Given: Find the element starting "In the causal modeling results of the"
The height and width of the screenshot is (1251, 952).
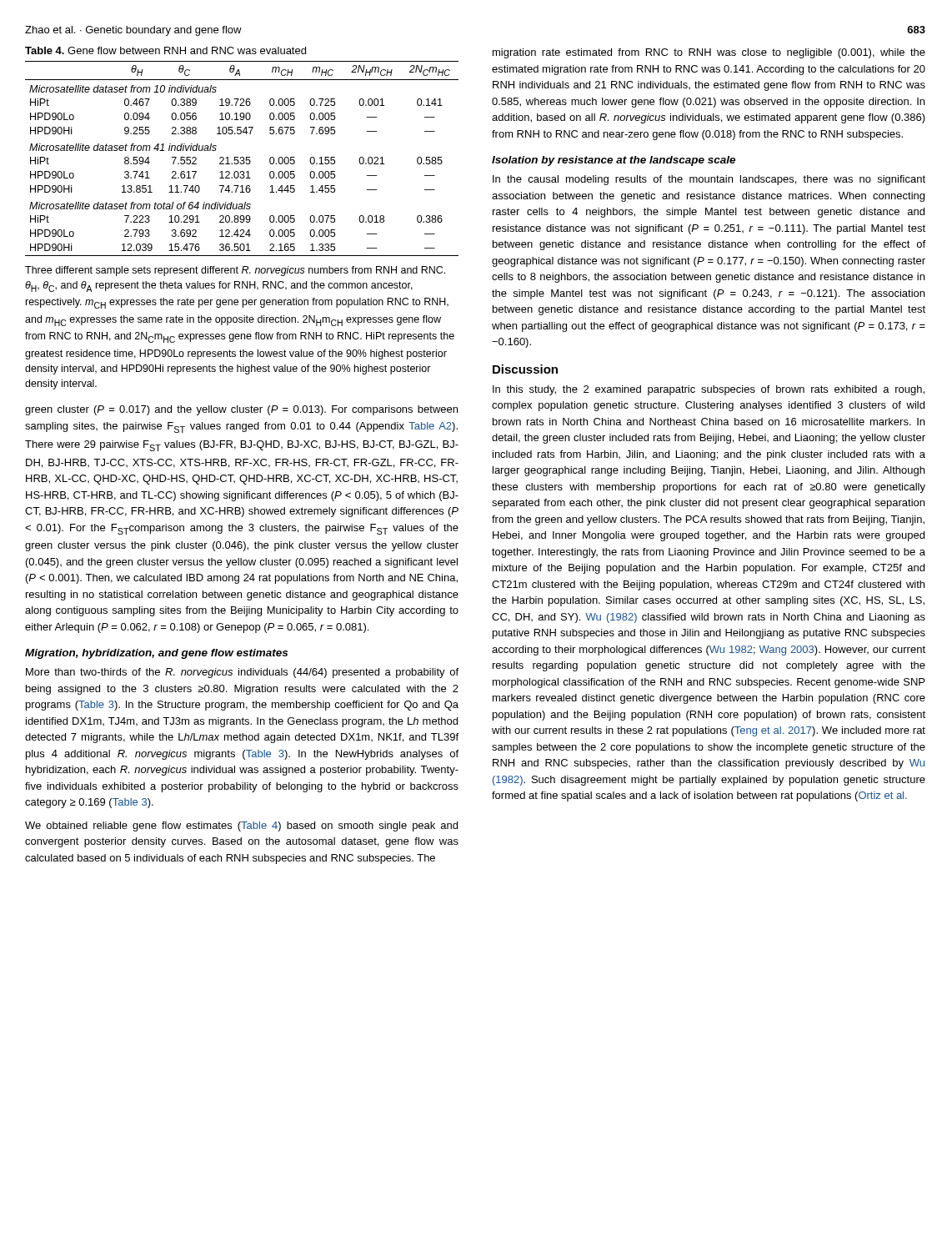Looking at the screenshot, I should 709,260.
